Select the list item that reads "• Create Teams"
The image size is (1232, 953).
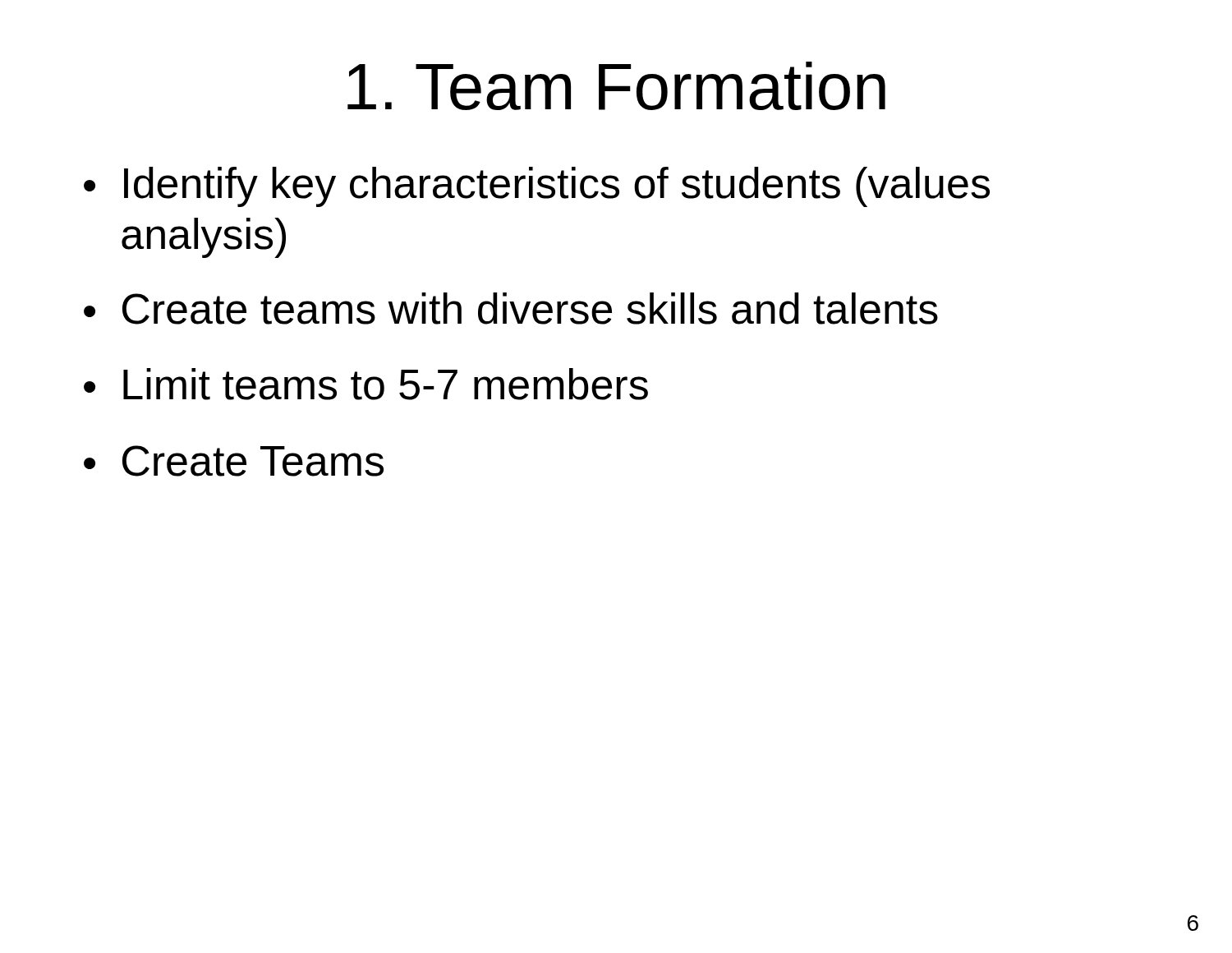(x=234, y=461)
